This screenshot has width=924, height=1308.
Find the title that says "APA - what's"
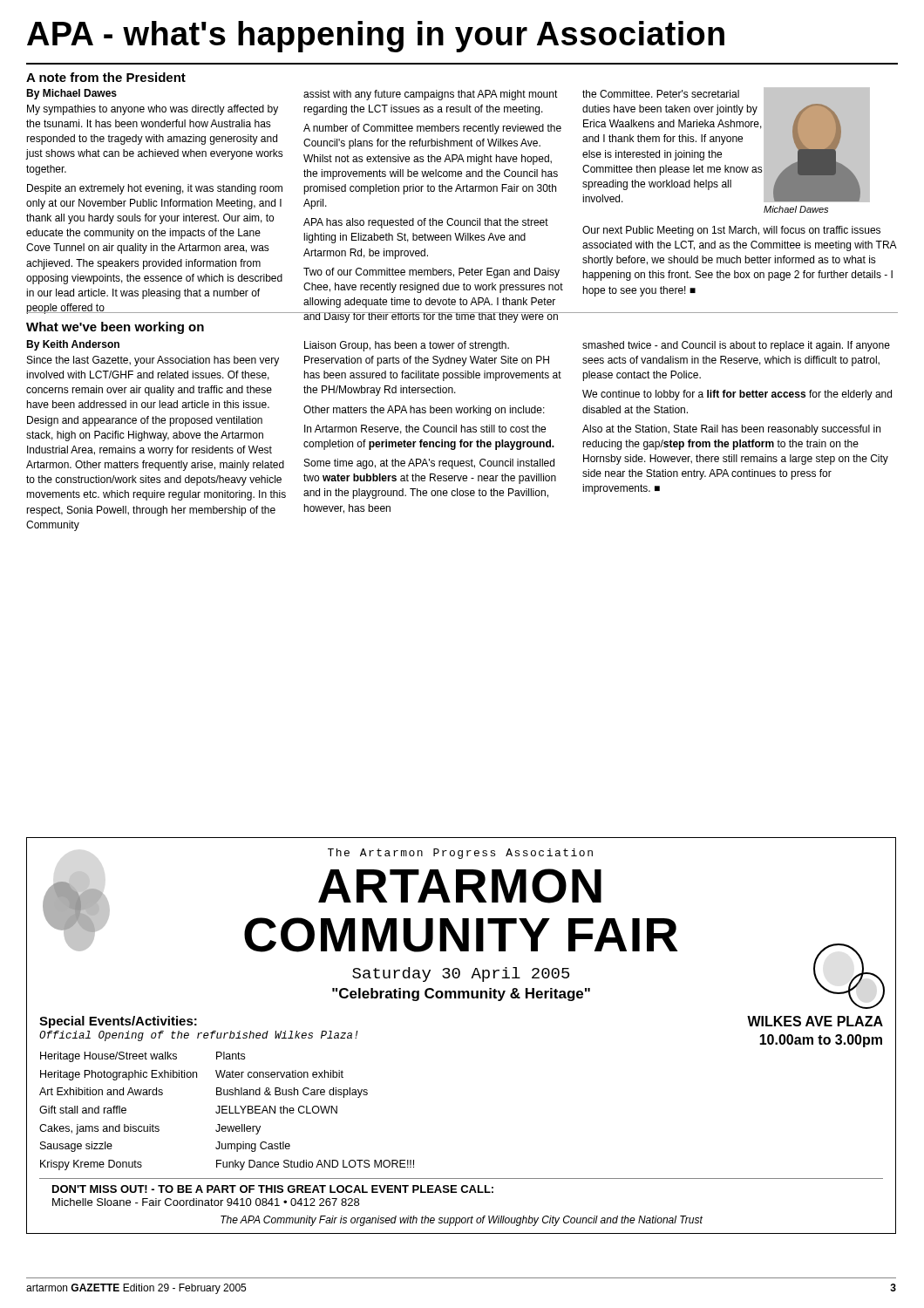[x=462, y=34]
